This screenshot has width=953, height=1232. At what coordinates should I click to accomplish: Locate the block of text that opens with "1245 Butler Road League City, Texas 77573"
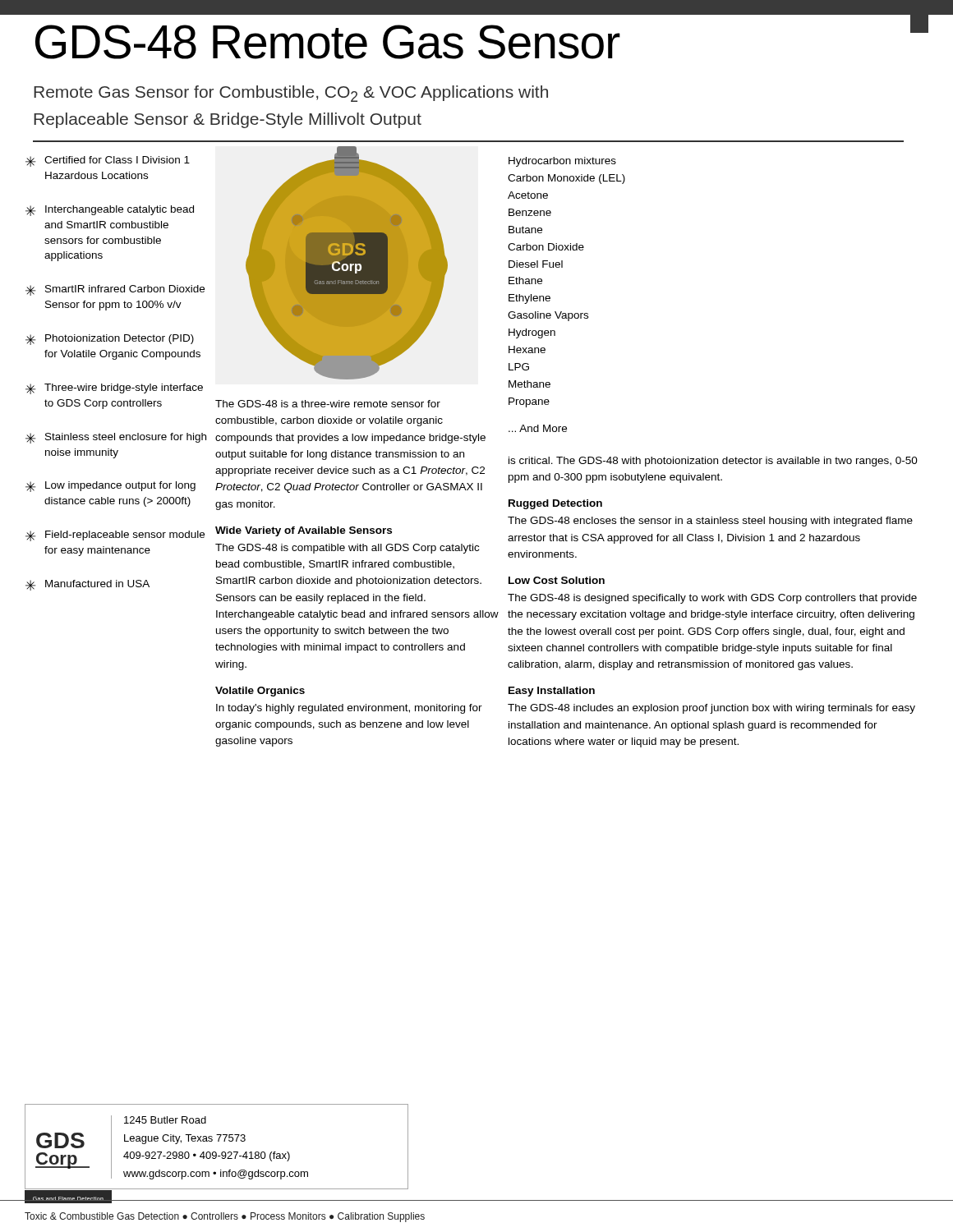tap(216, 1146)
